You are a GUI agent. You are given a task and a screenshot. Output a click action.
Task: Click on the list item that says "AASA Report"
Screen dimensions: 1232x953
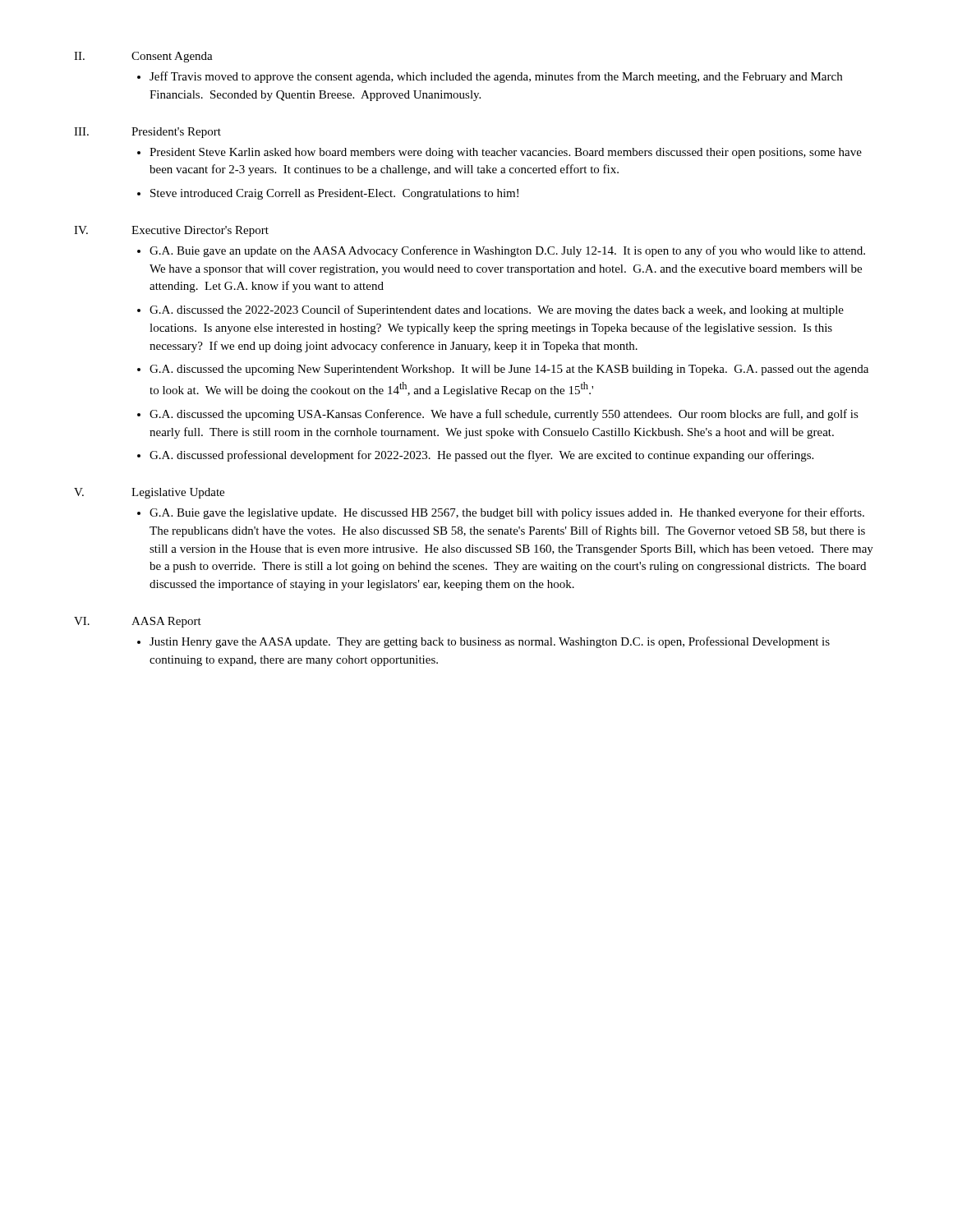[166, 621]
